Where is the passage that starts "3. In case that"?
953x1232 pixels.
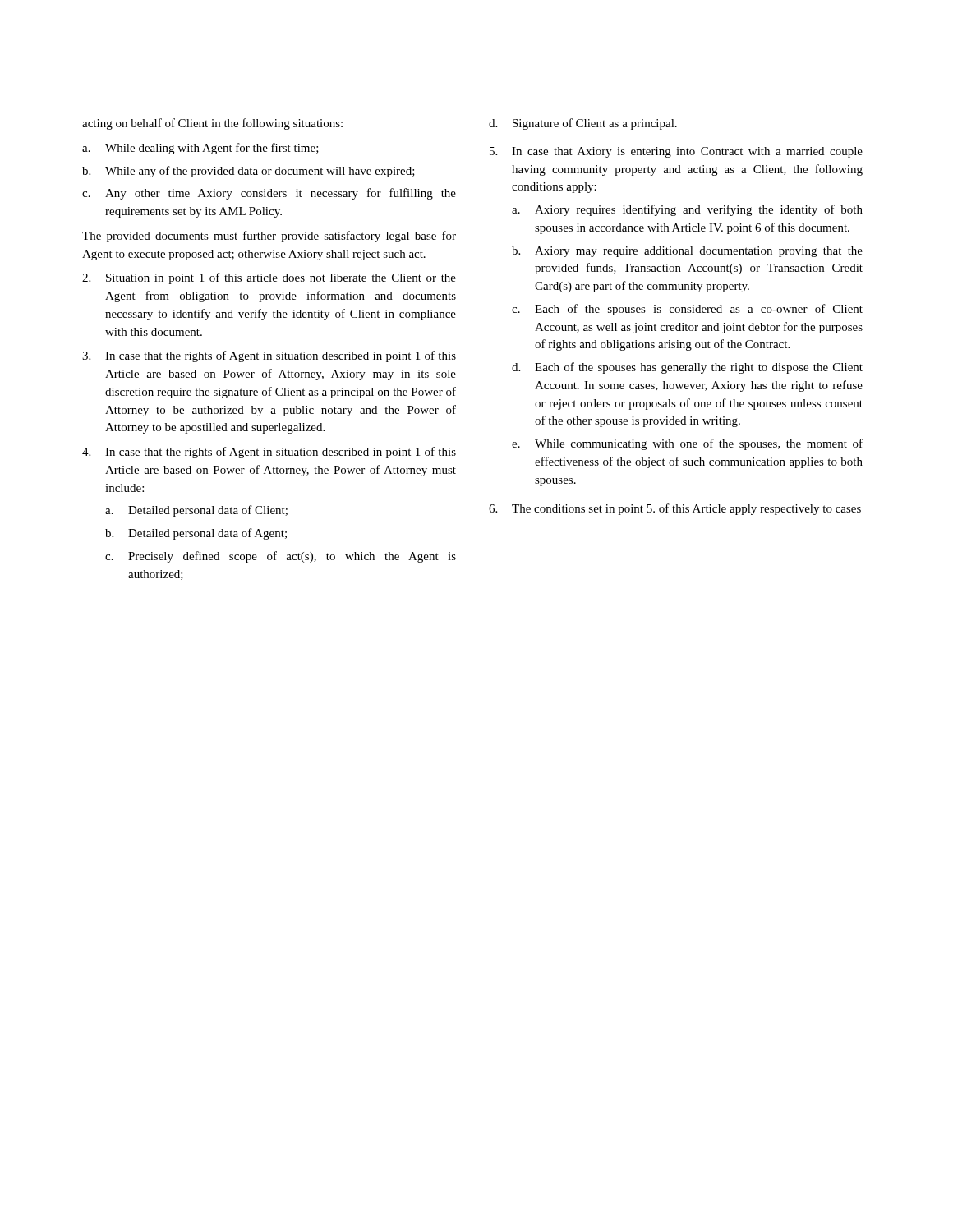[269, 392]
